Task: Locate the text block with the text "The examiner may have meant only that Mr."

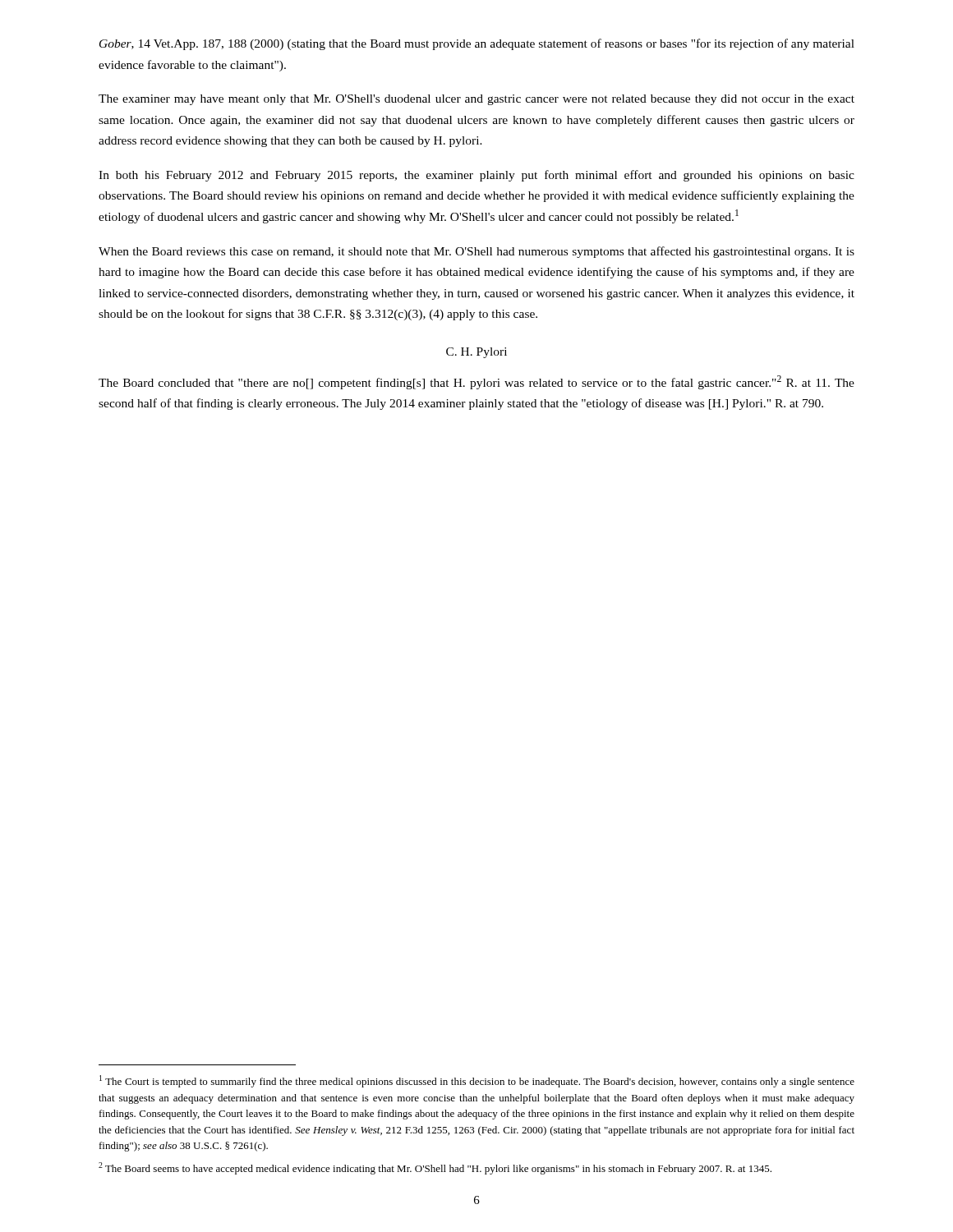Action: [476, 119]
